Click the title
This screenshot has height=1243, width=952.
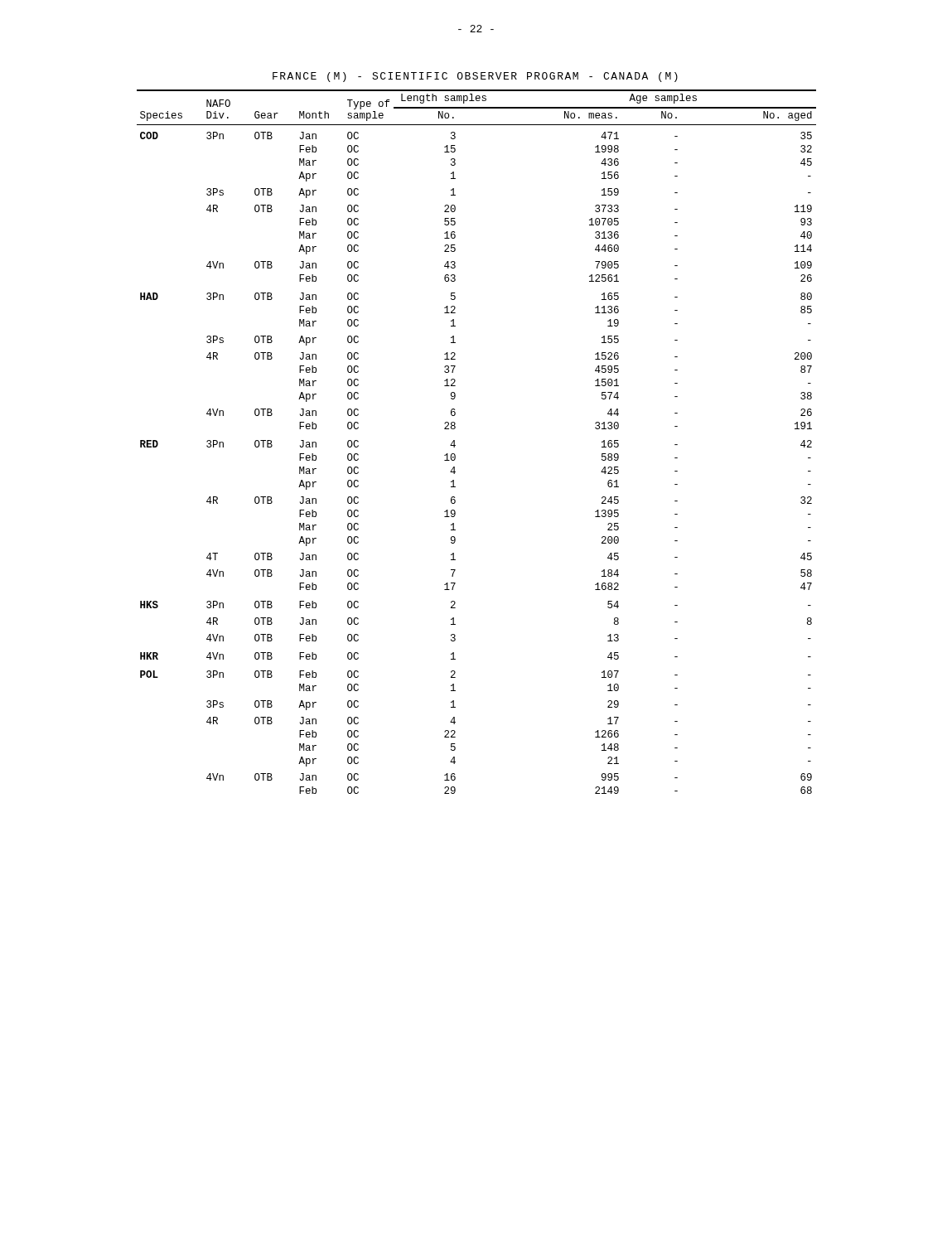click(476, 77)
